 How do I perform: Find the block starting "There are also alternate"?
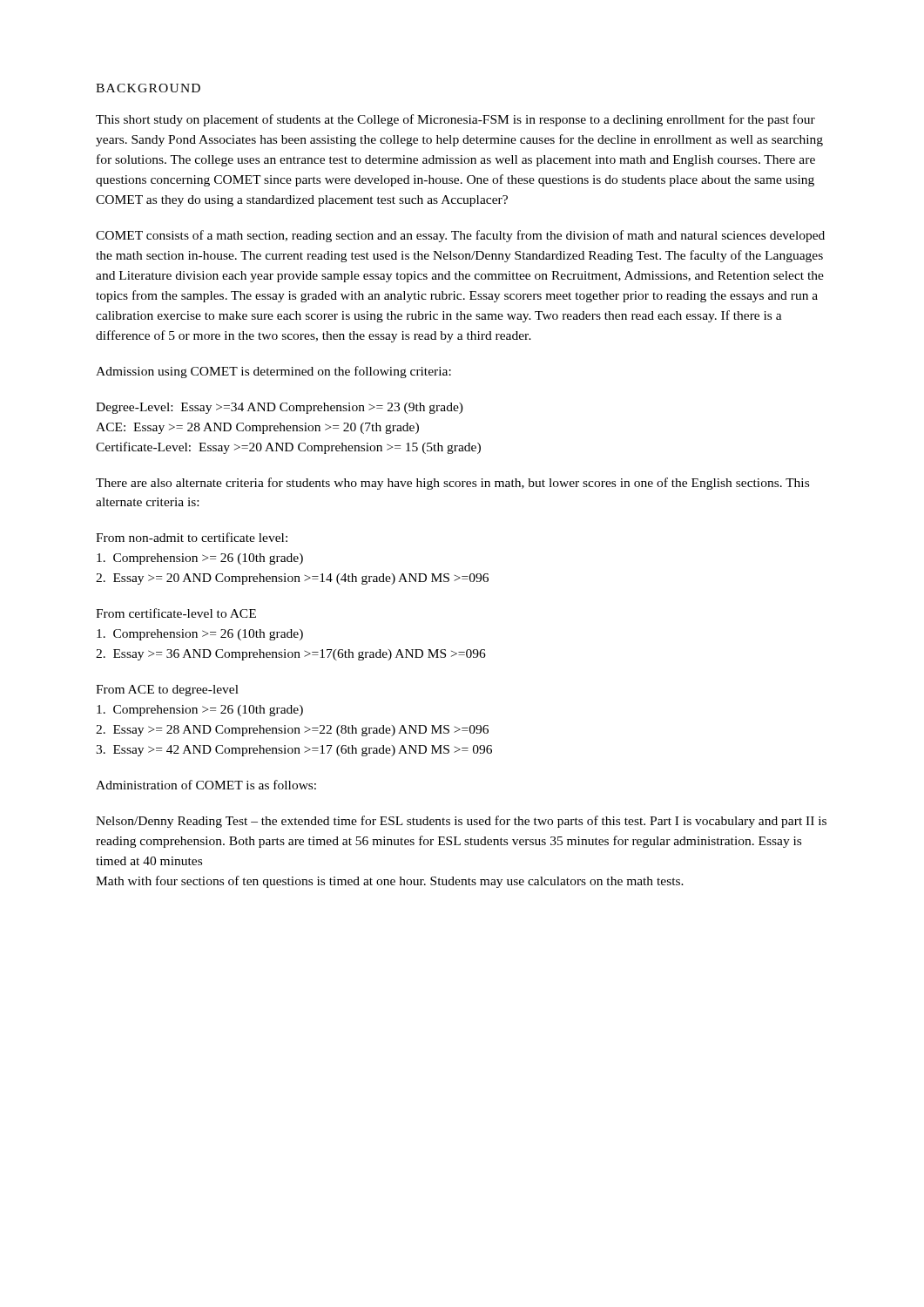(x=453, y=492)
